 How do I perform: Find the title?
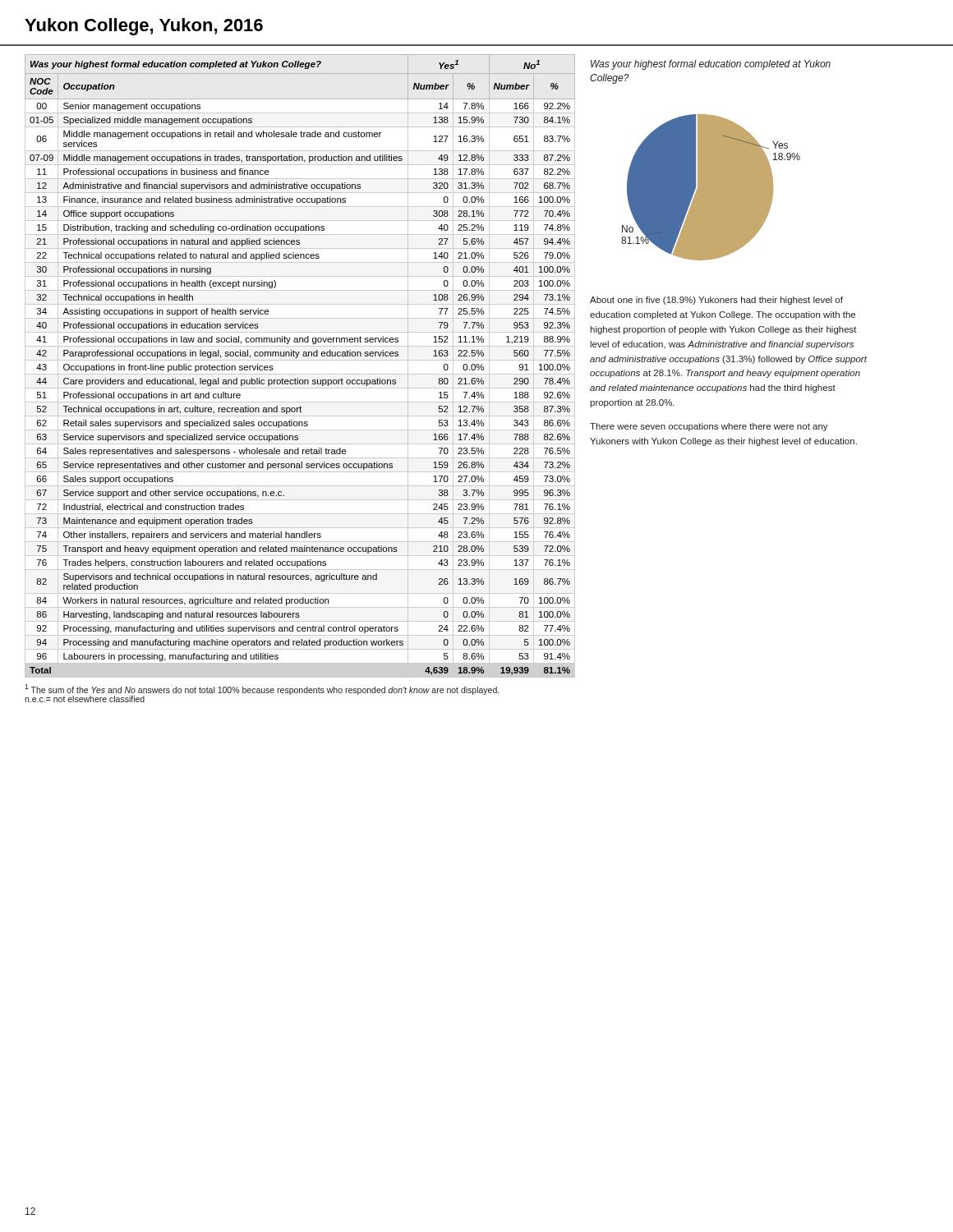pyautogui.click(x=144, y=25)
